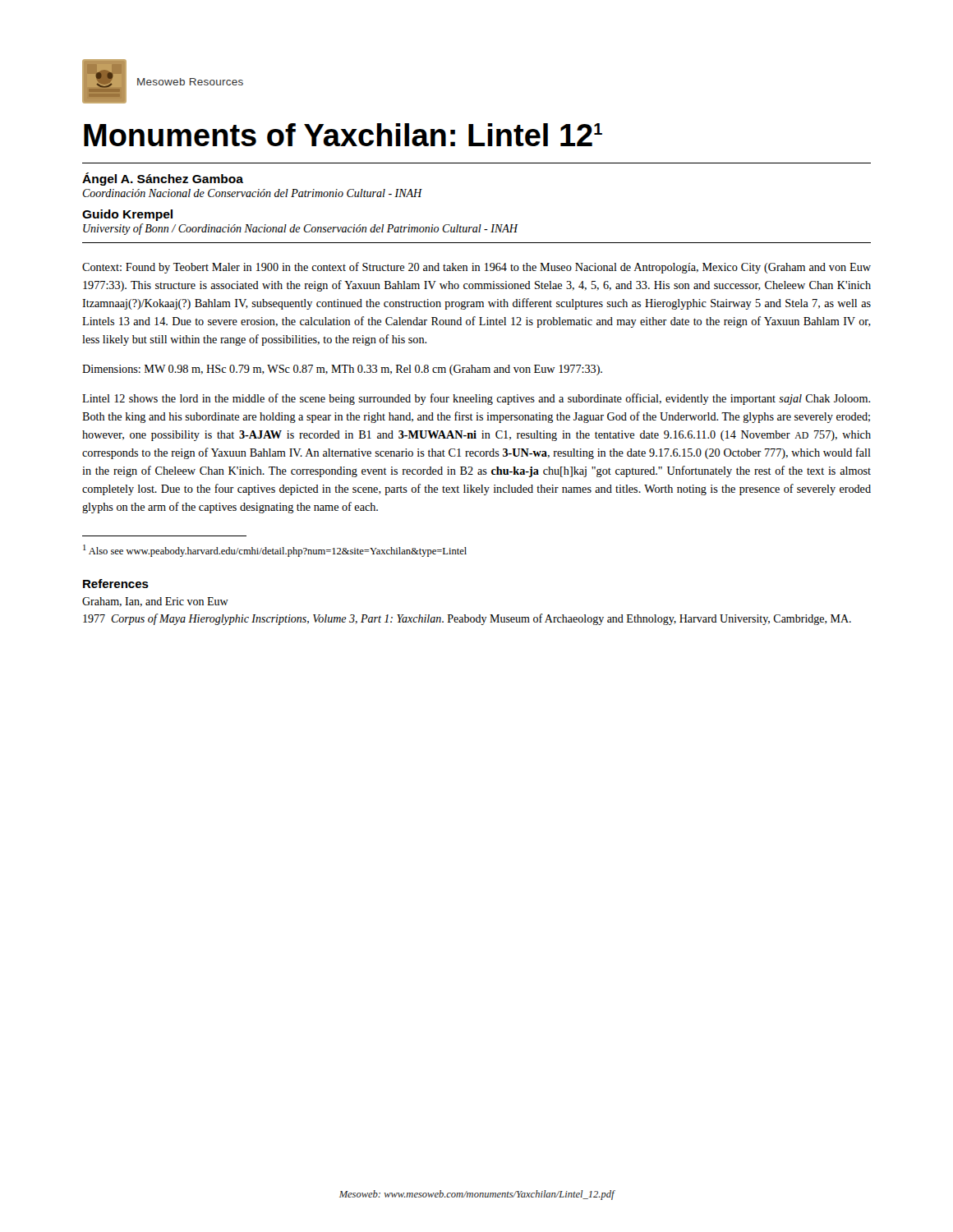Locate the block of text that opens with "1977 Corpus of"
The height and width of the screenshot is (1232, 953).
[467, 619]
